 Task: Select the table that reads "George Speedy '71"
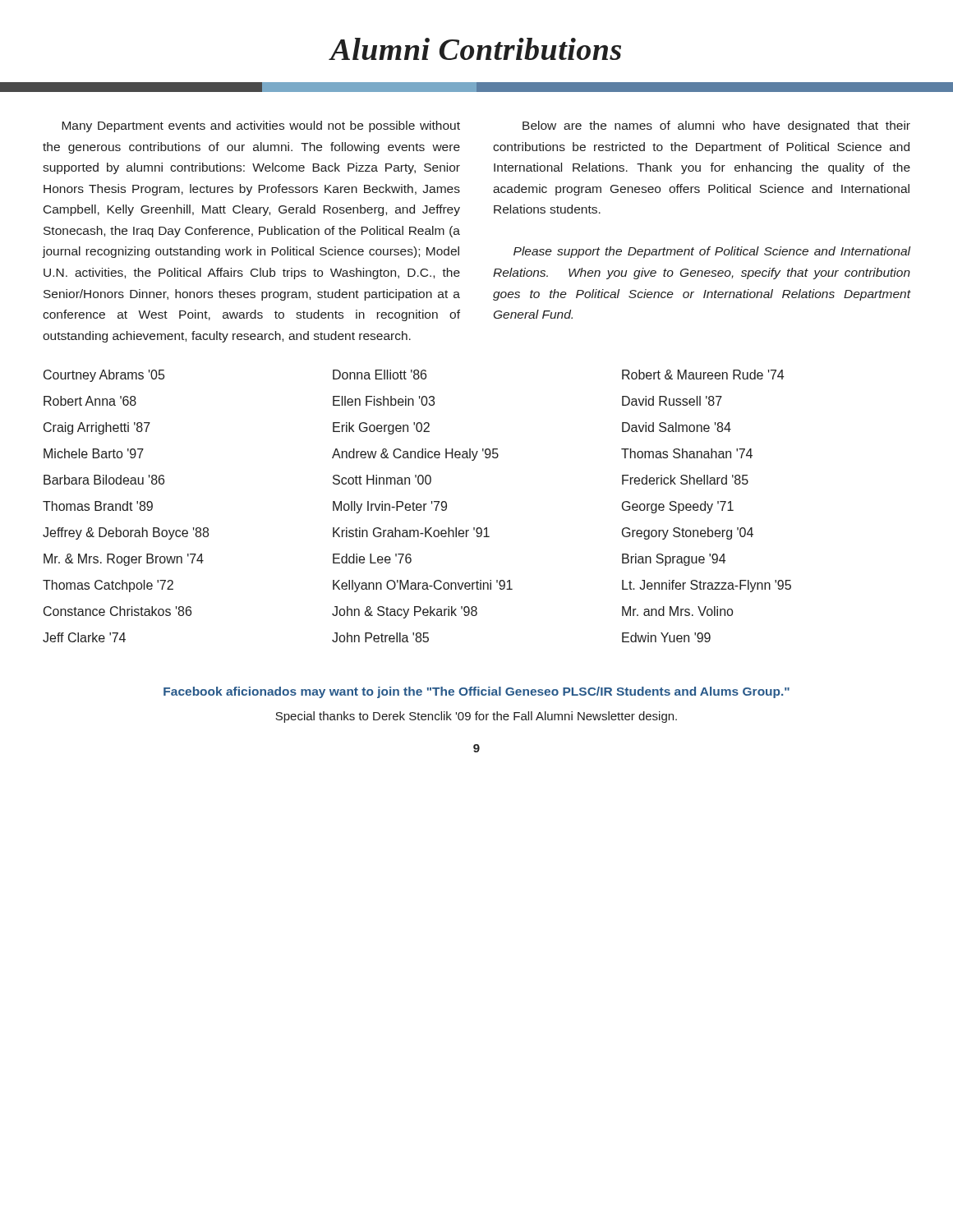tap(476, 507)
